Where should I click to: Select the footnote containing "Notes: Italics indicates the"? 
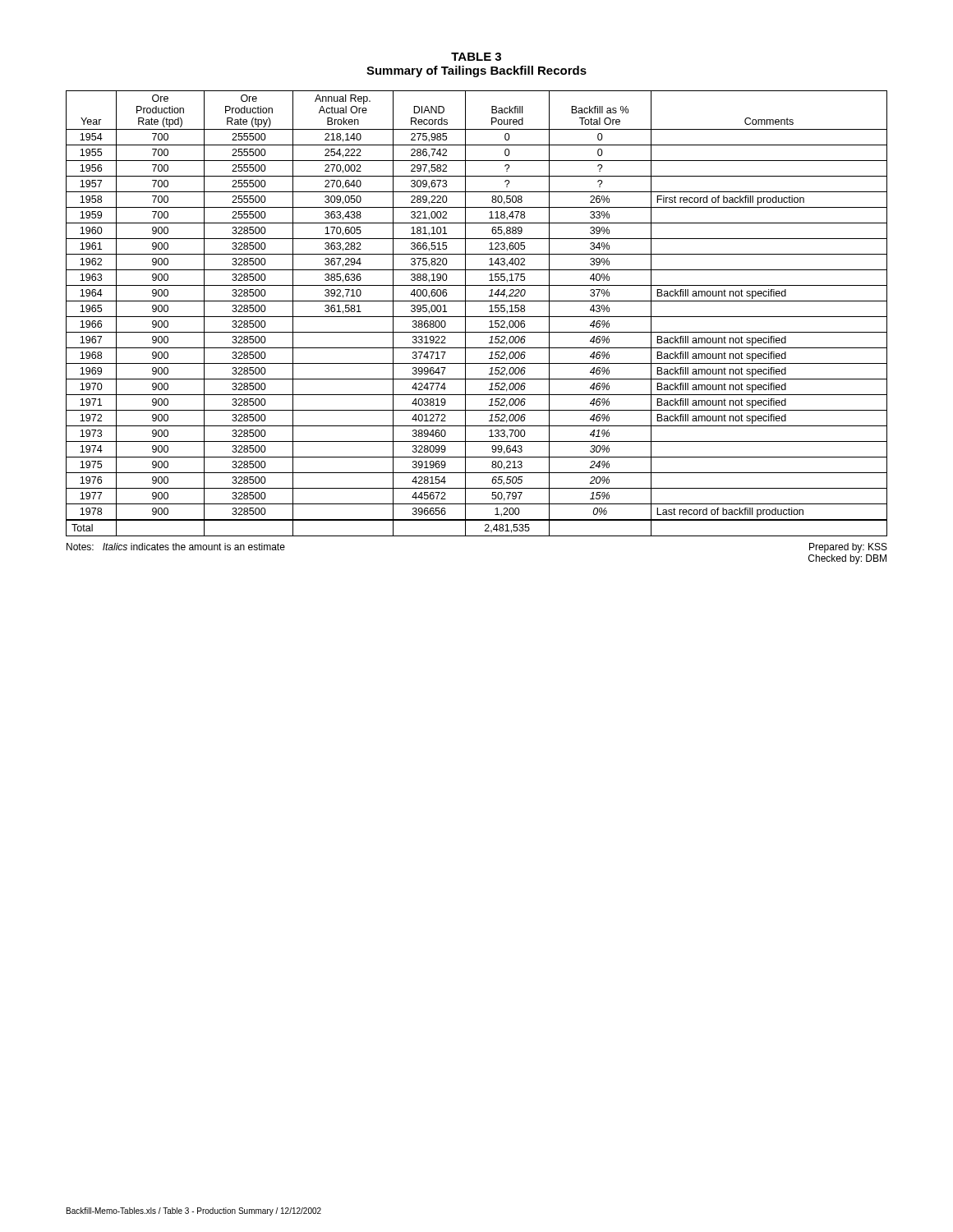(x=175, y=547)
